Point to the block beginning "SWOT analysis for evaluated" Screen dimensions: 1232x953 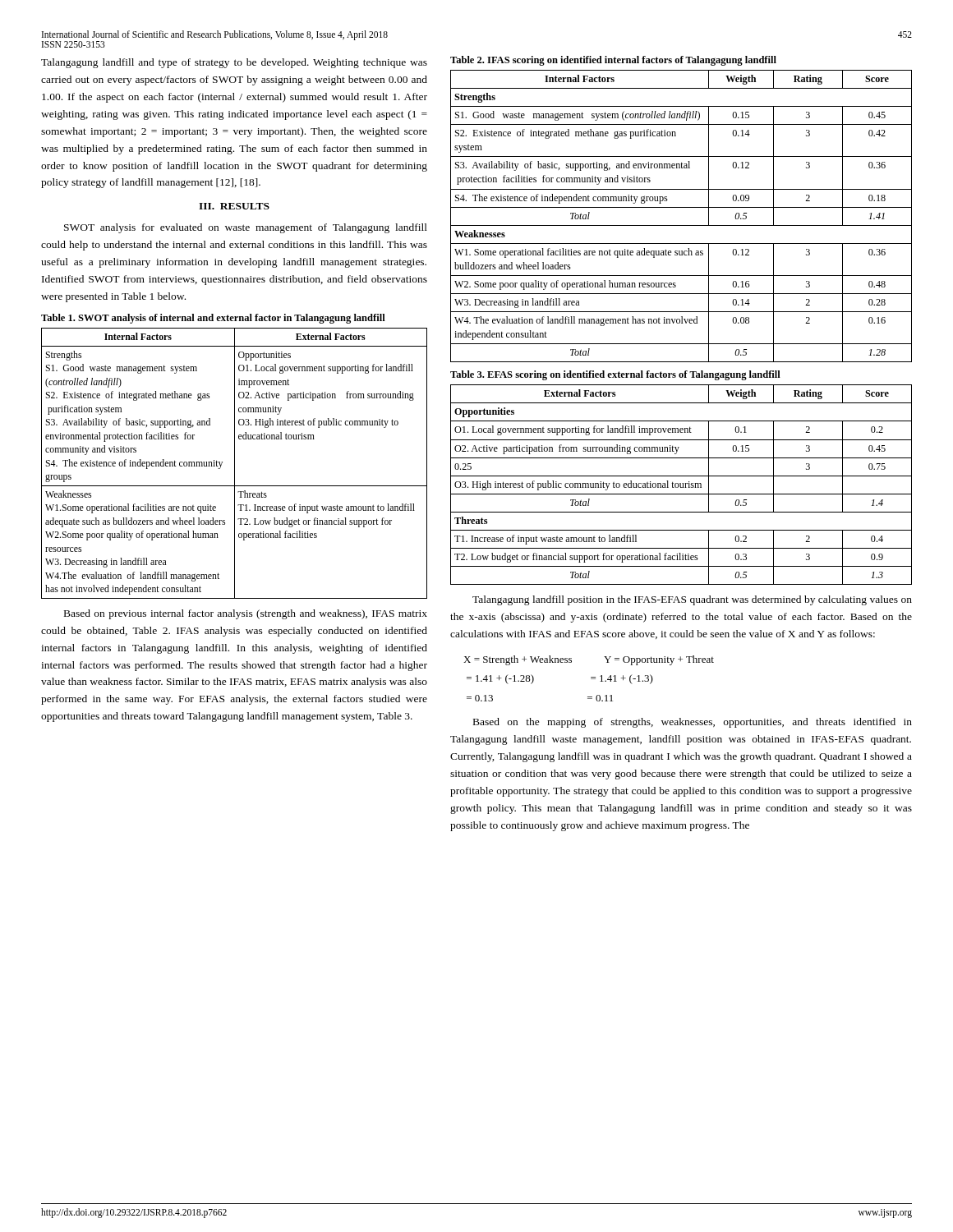(234, 262)
